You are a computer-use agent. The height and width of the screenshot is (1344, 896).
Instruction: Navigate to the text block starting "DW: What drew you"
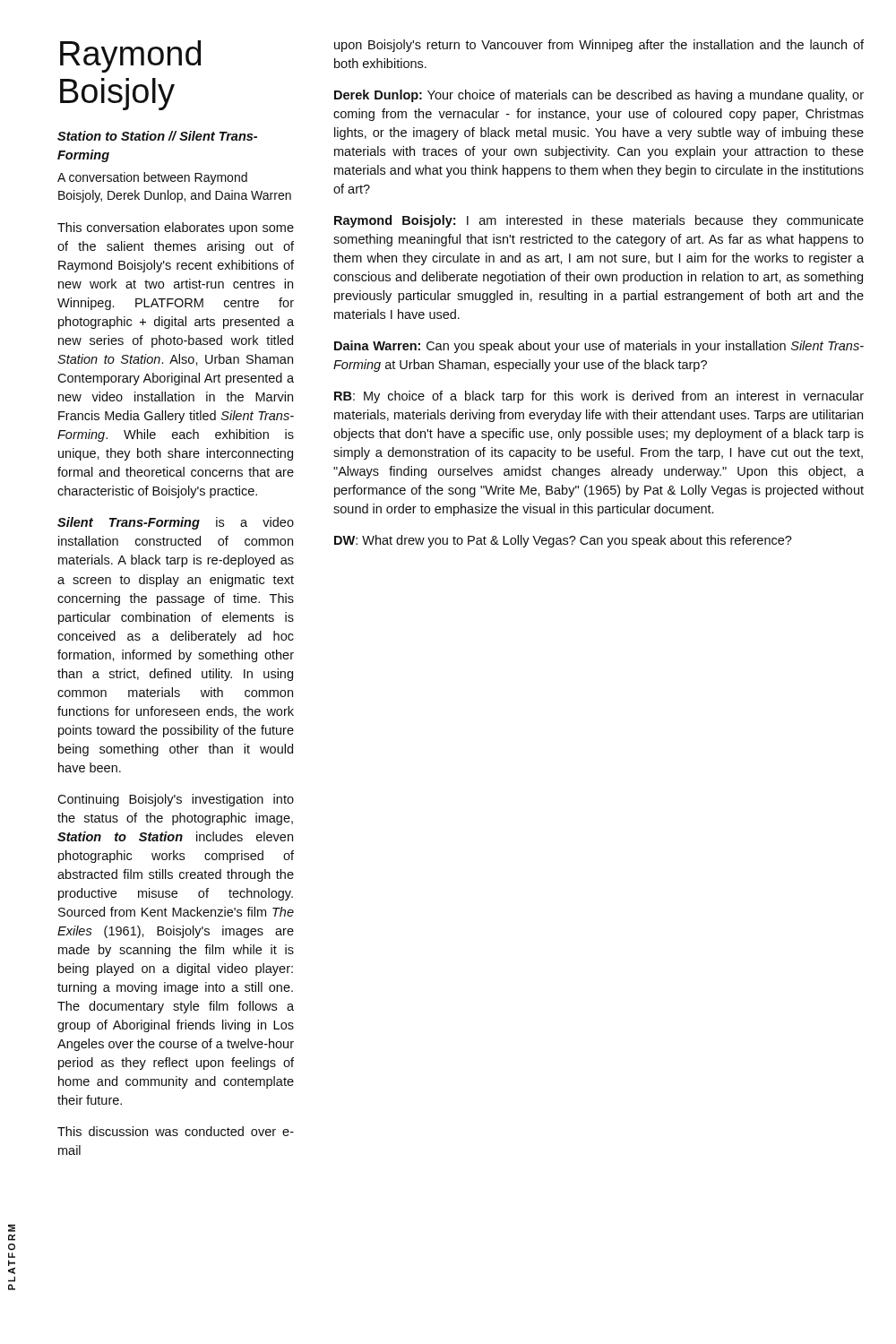coord(599,541)
